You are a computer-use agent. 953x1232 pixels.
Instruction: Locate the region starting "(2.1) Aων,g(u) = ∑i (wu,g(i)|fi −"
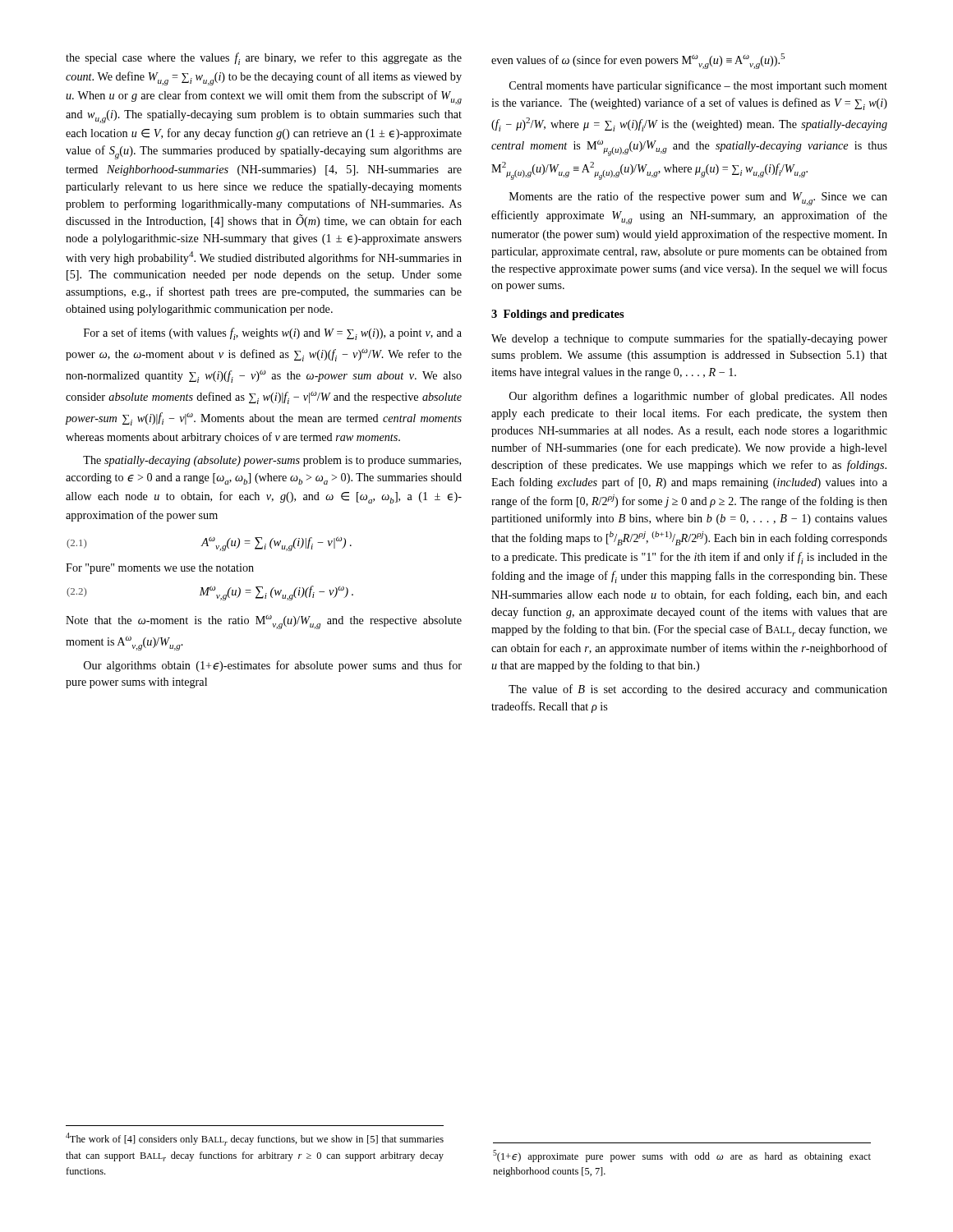click(264, 543)
